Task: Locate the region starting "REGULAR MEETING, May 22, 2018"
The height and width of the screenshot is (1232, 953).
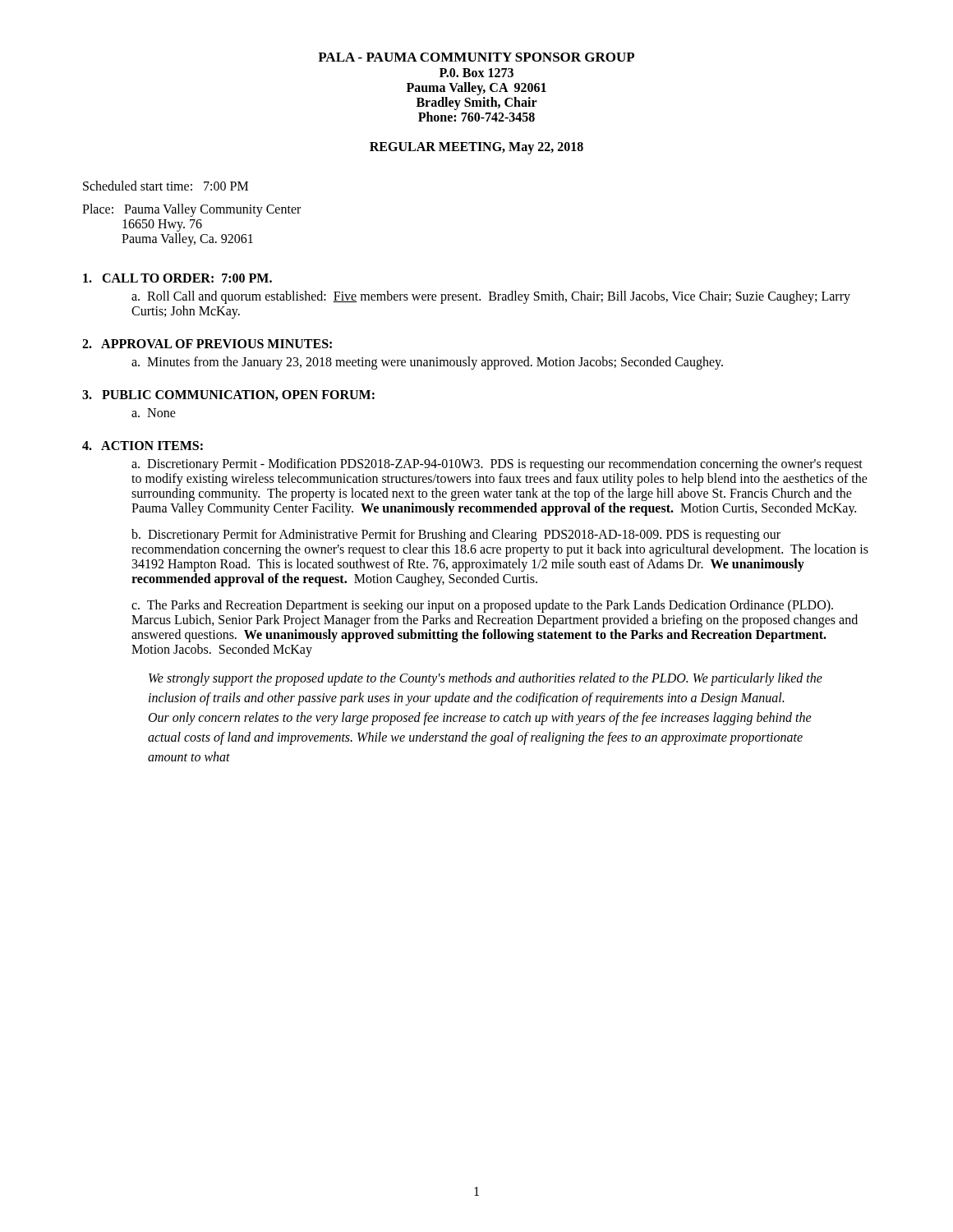Action: pyautogui.click(x=476, y=147)
